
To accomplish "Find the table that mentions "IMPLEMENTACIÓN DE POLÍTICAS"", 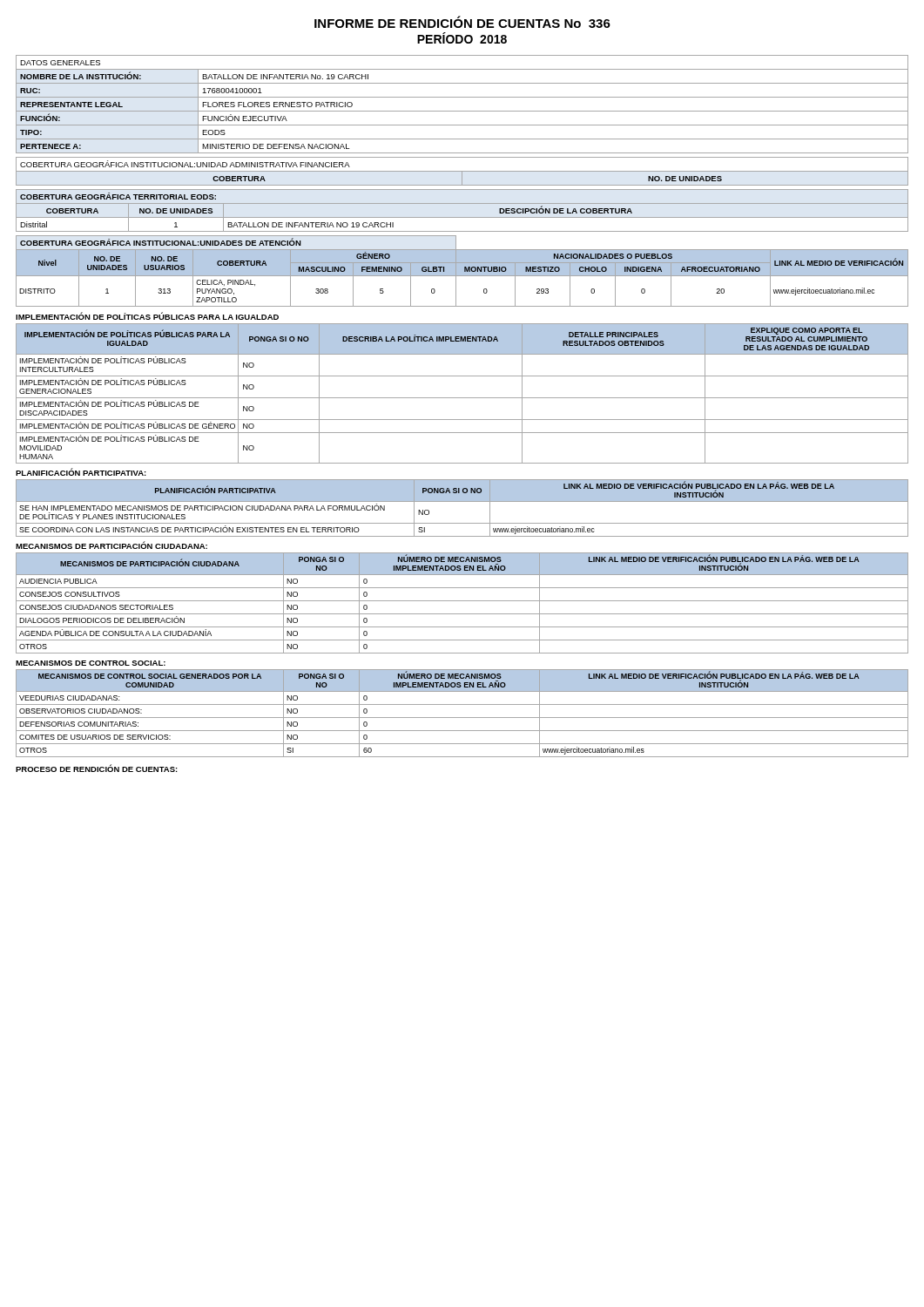I will 462,393.
